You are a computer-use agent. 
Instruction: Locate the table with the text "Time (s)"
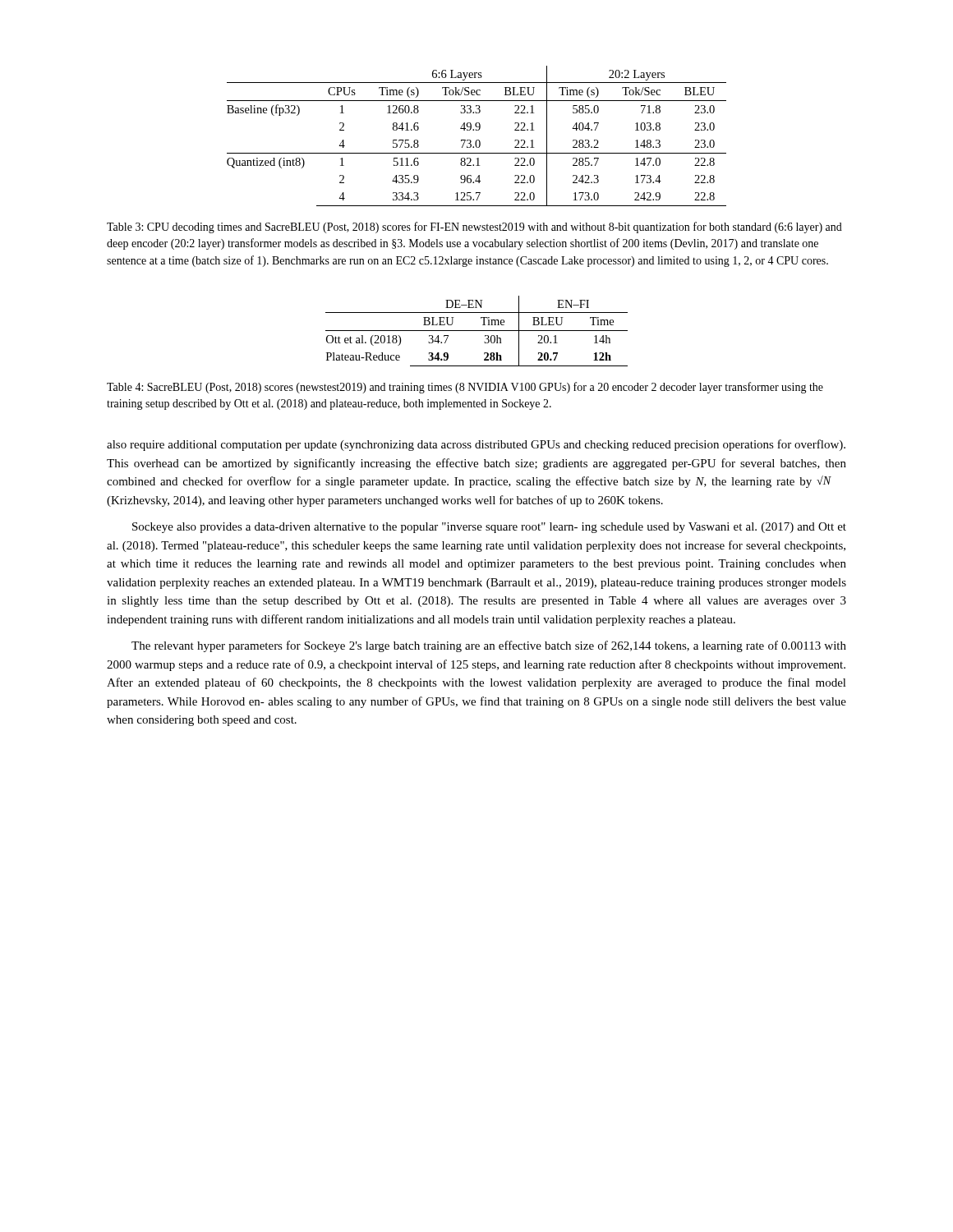click(476, 136)
